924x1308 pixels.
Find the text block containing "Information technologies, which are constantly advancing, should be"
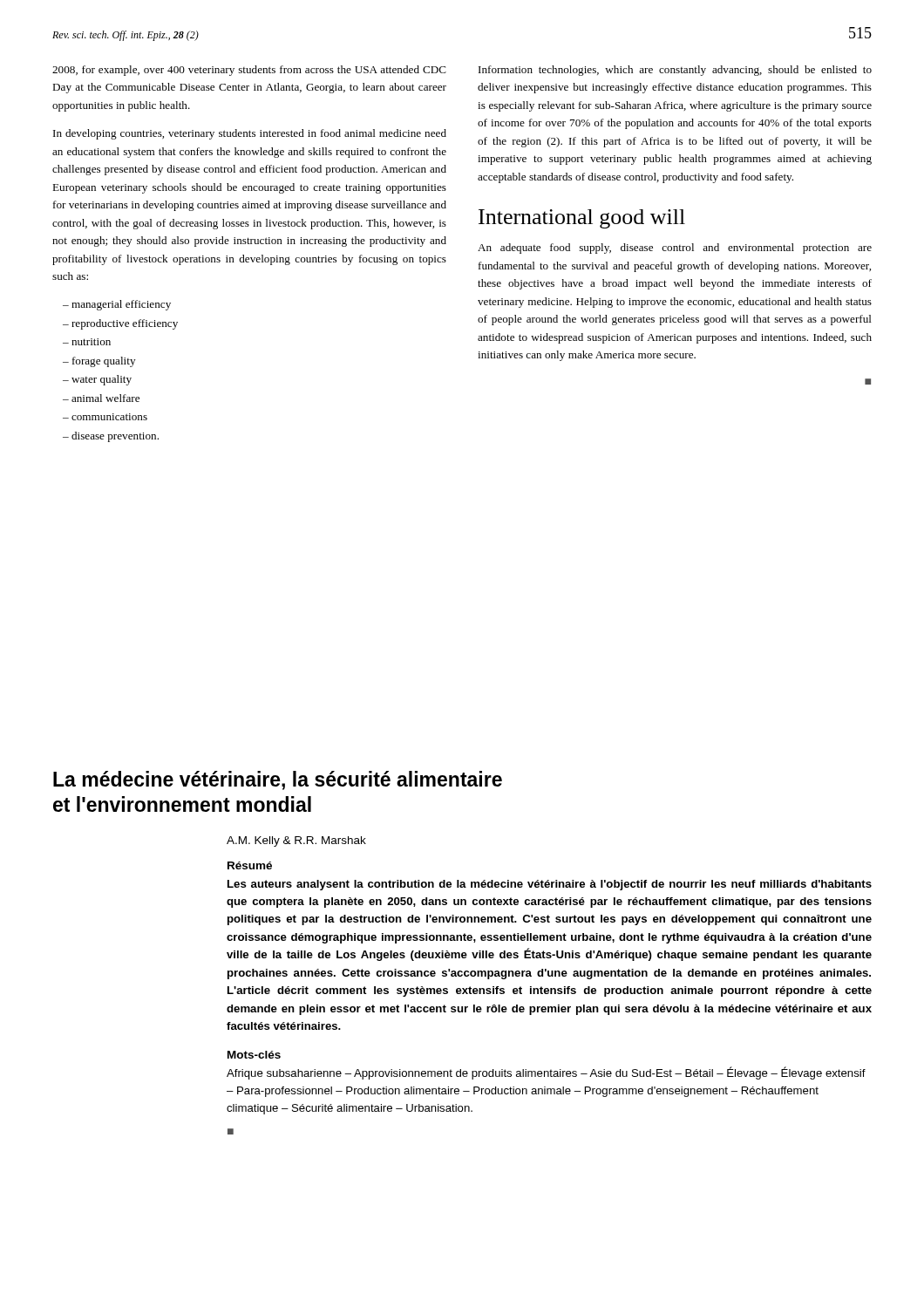[x=675, y=123]
